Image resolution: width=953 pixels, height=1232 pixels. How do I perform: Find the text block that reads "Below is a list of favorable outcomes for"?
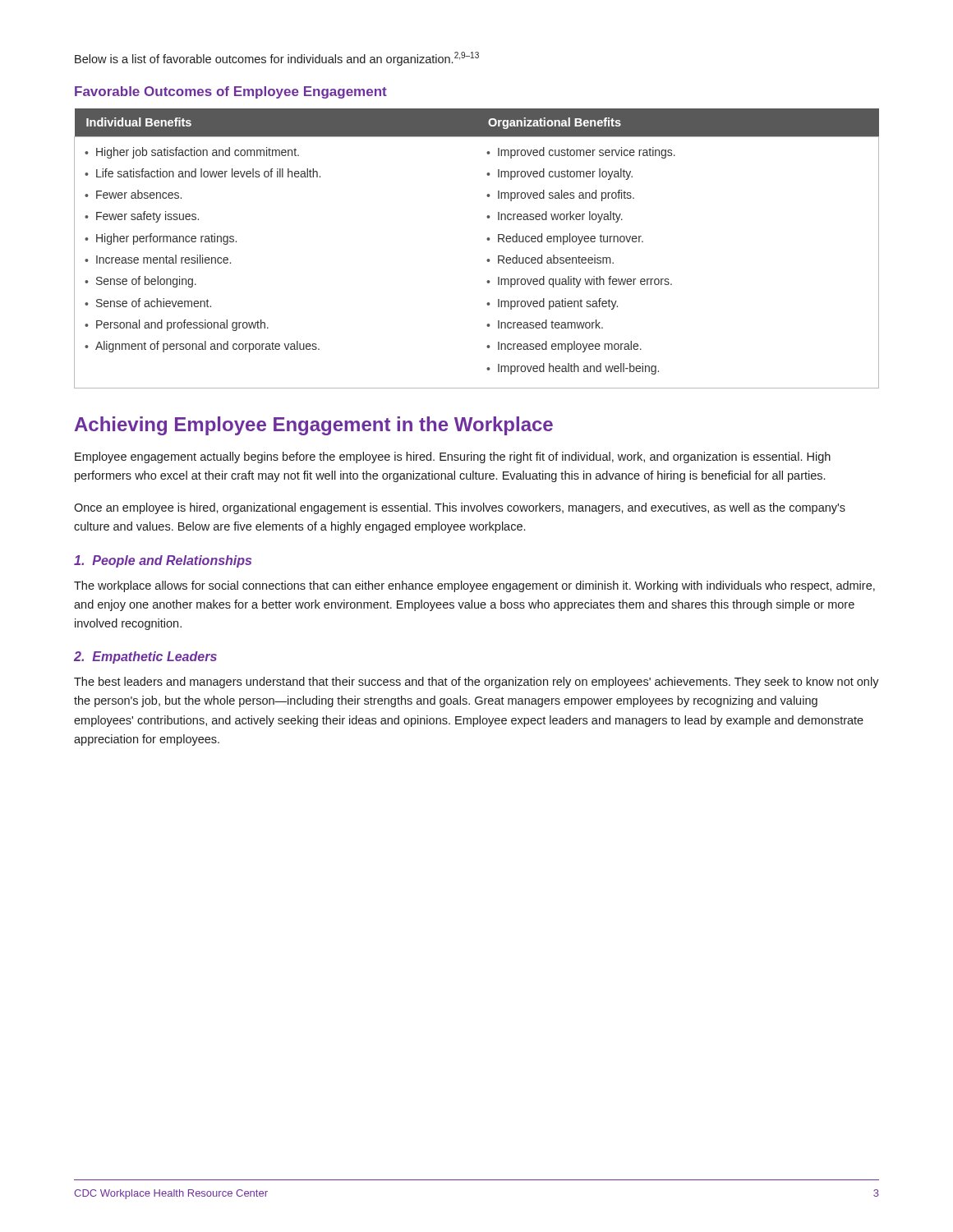(277, 58)
